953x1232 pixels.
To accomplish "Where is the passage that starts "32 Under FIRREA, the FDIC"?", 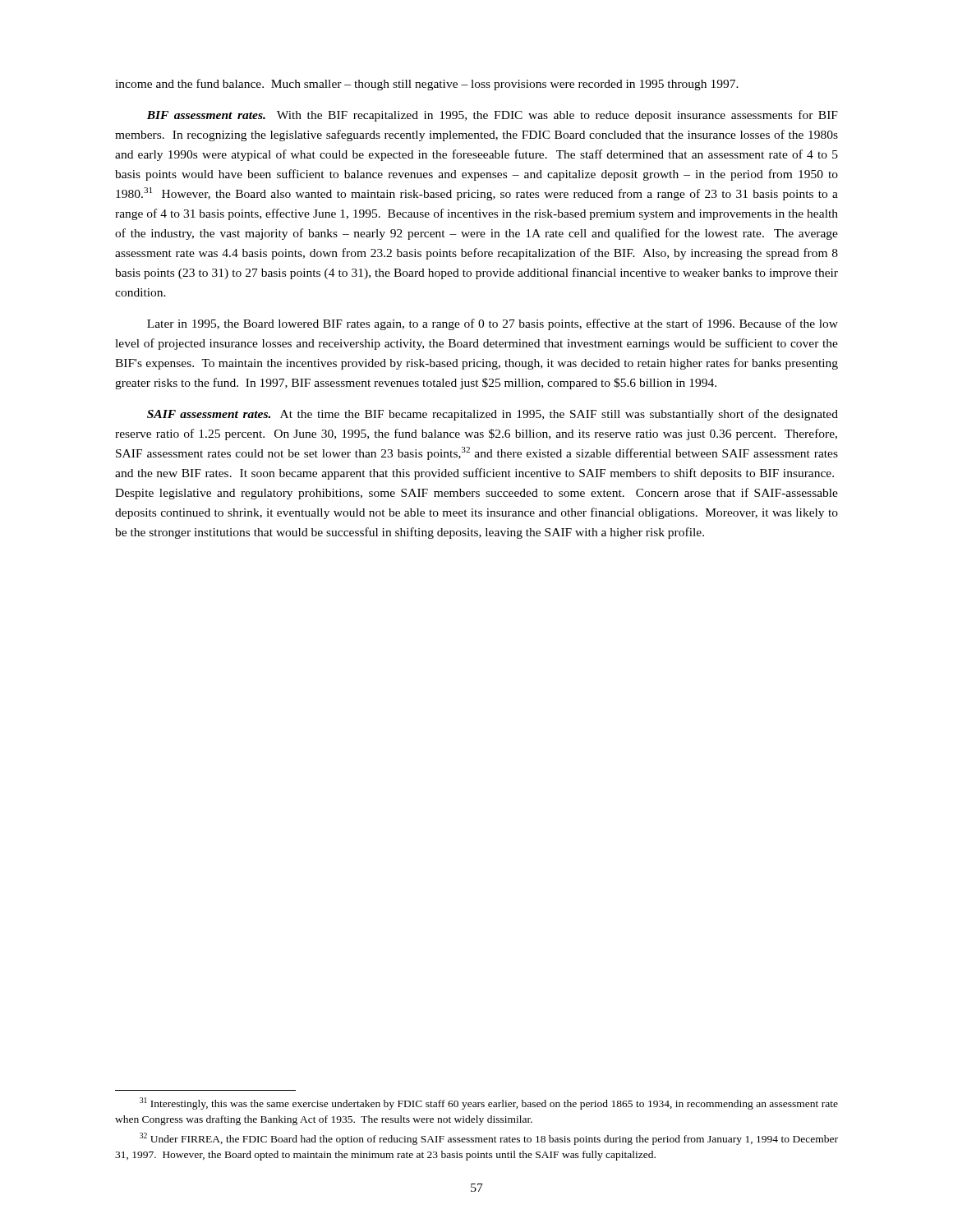I will (x=476, y=1147).
